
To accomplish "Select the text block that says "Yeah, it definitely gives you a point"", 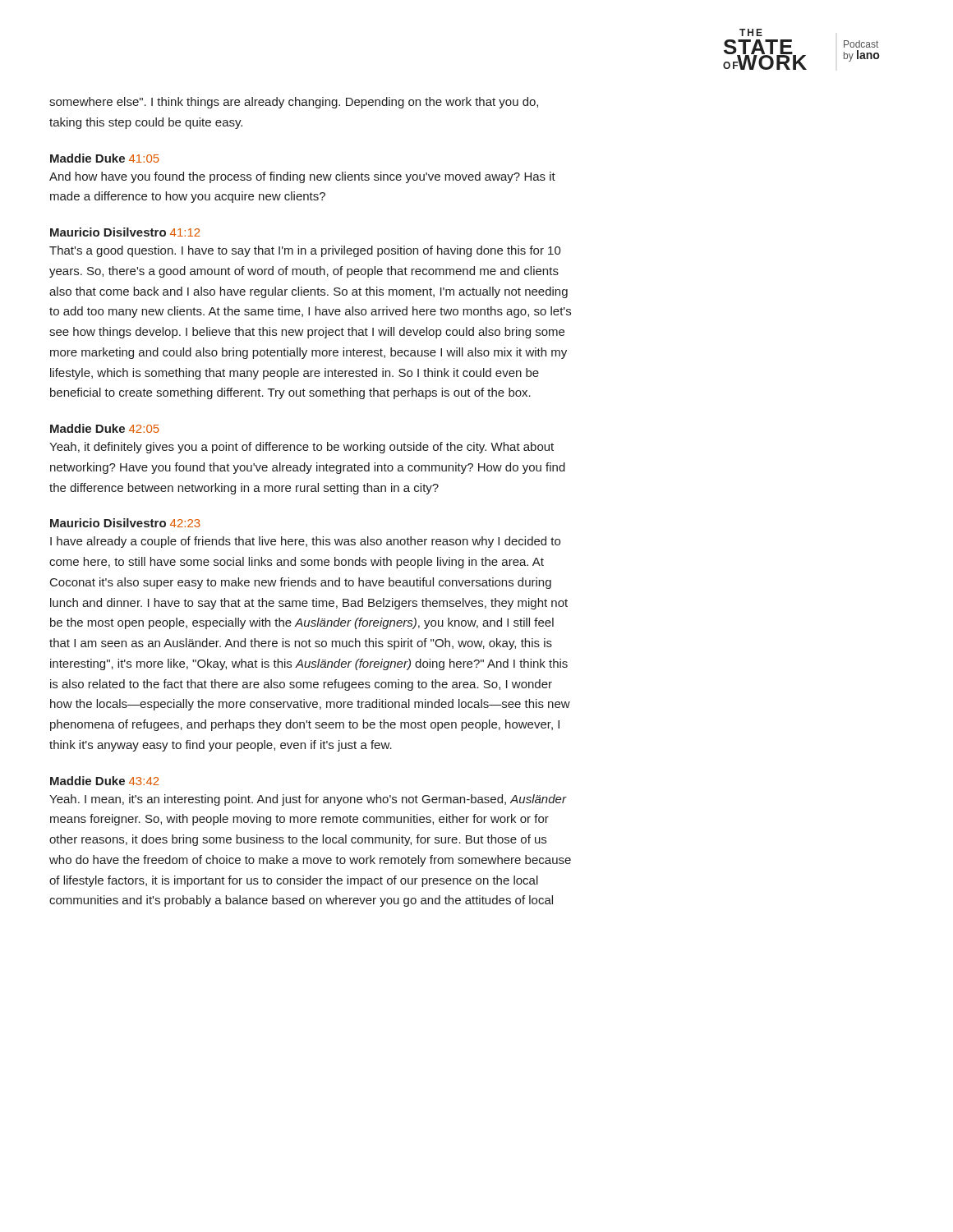I will (307, 467).
